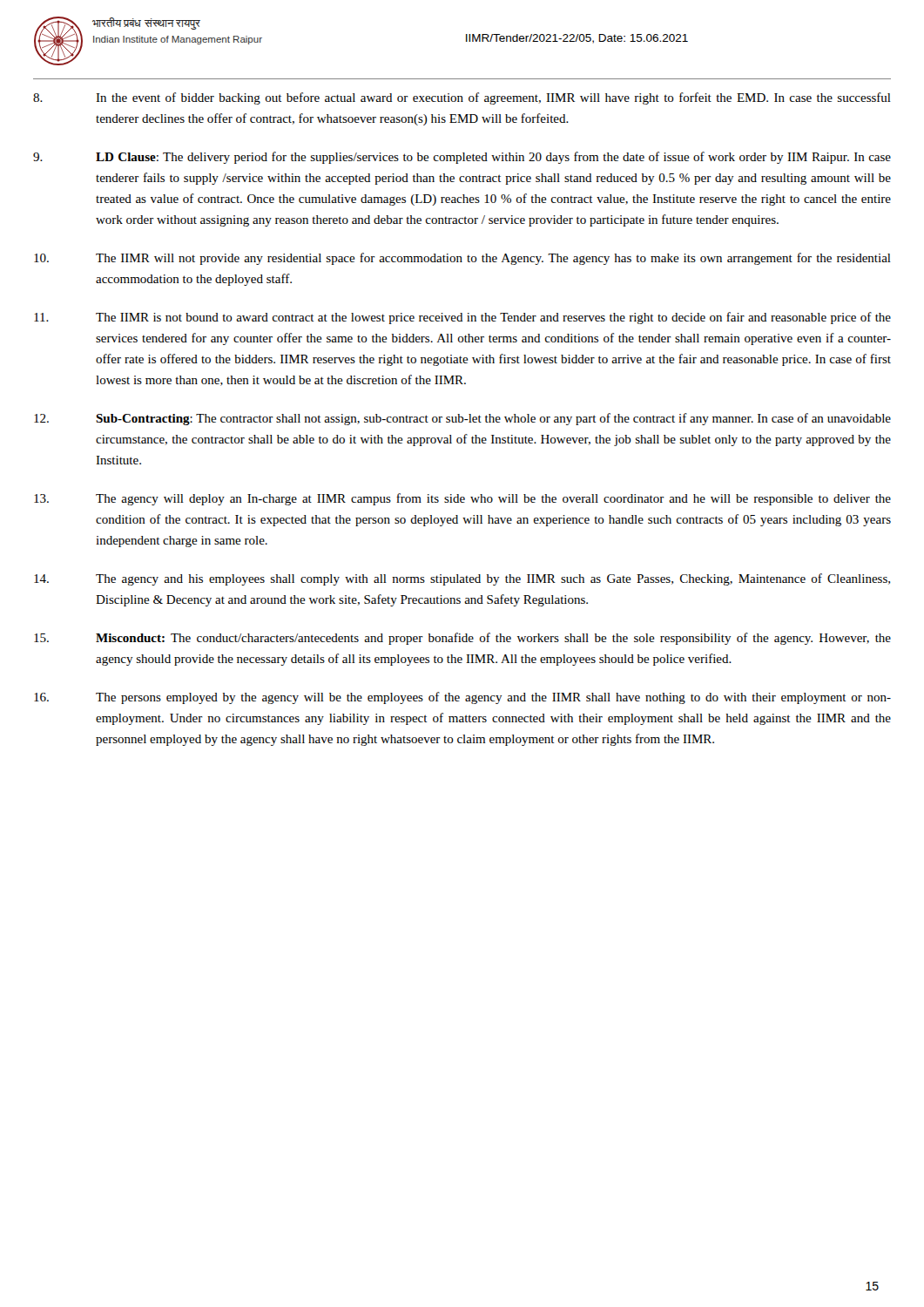Click on the list item that says "13. The agency will deploy"
Screen dimensions: 1307x924
tap(462, 519)
